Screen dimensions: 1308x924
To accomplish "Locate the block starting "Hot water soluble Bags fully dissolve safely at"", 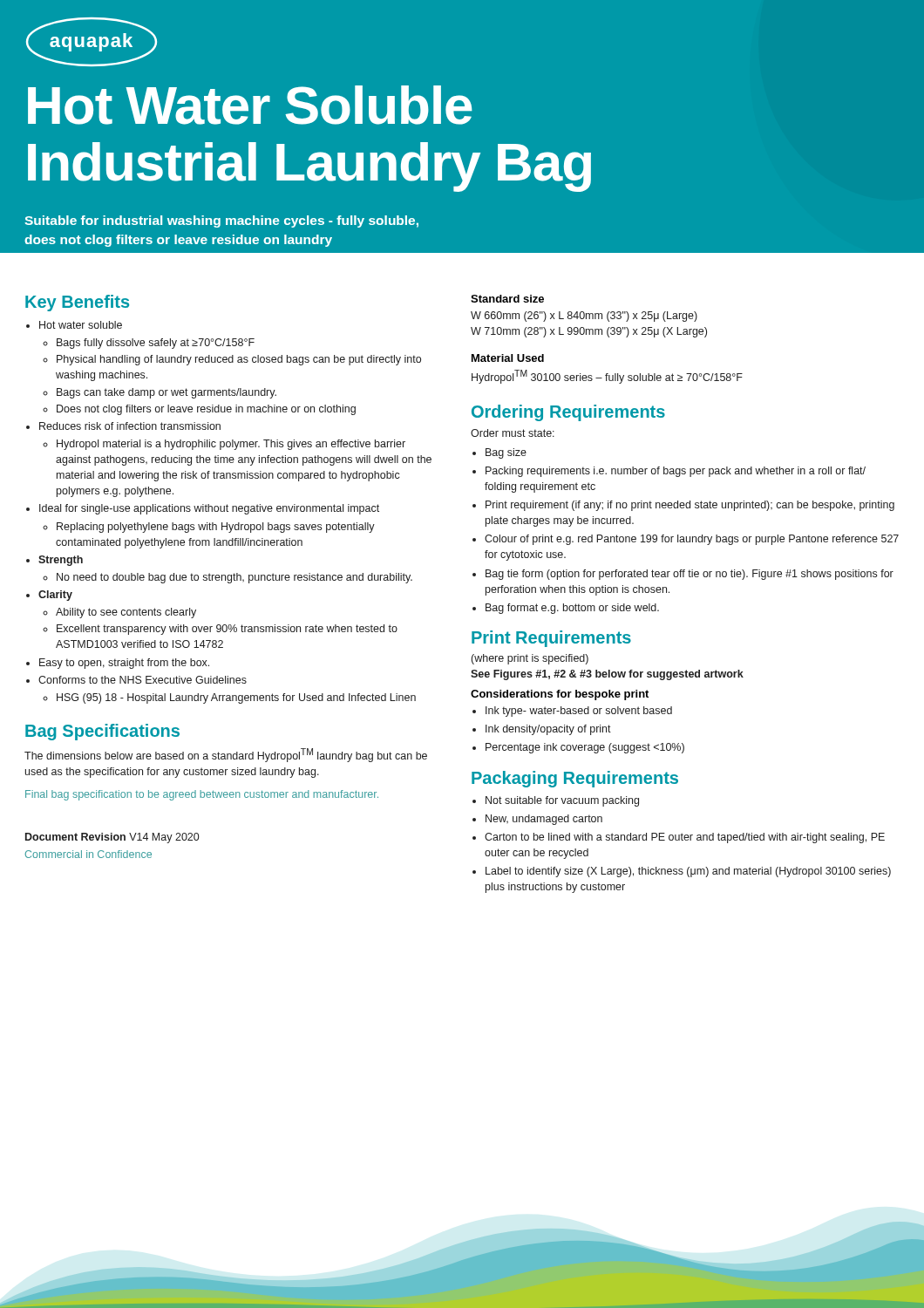I will point(239,367).
